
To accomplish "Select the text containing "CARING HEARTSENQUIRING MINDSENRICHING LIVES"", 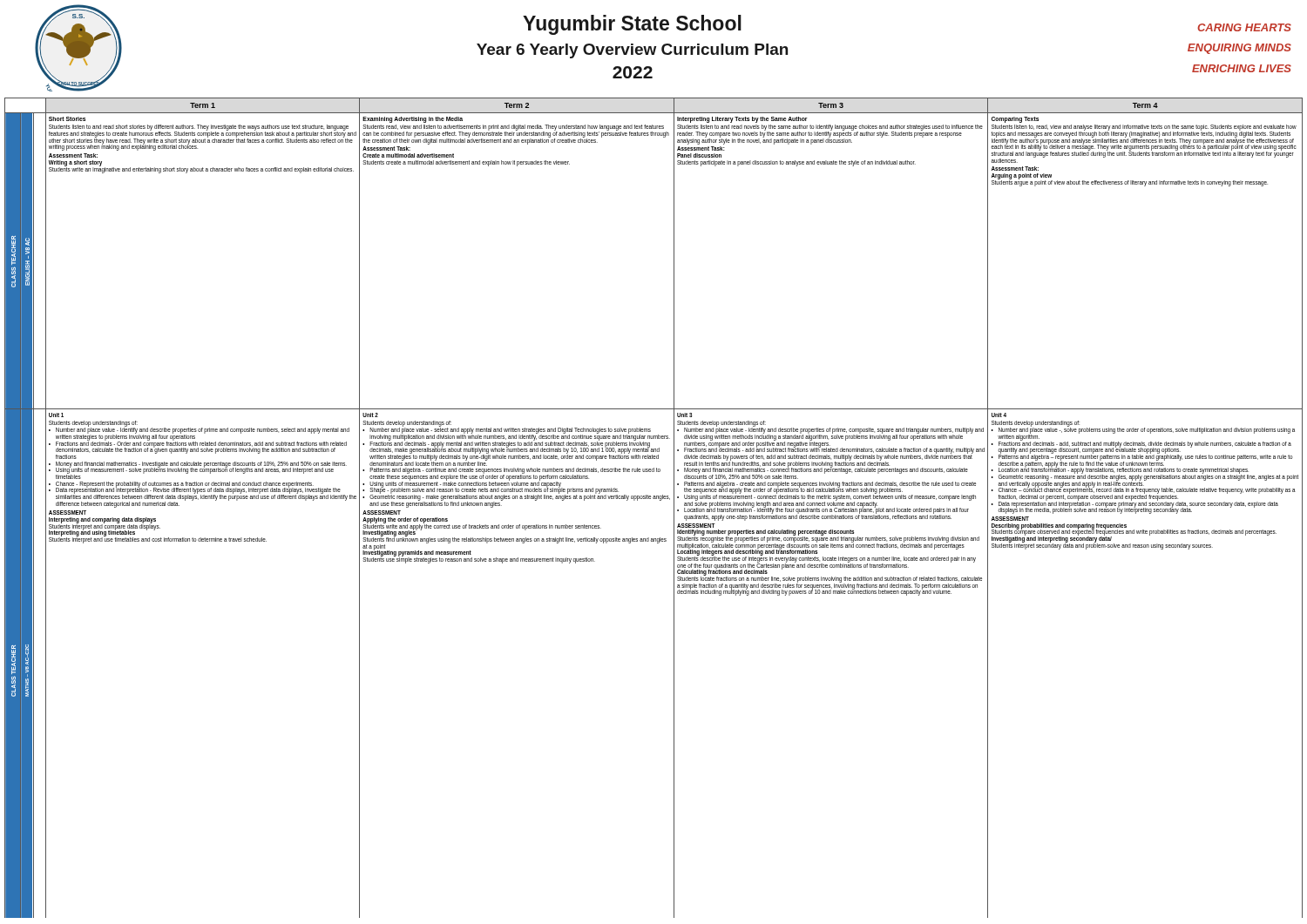I will (1239, 48).
